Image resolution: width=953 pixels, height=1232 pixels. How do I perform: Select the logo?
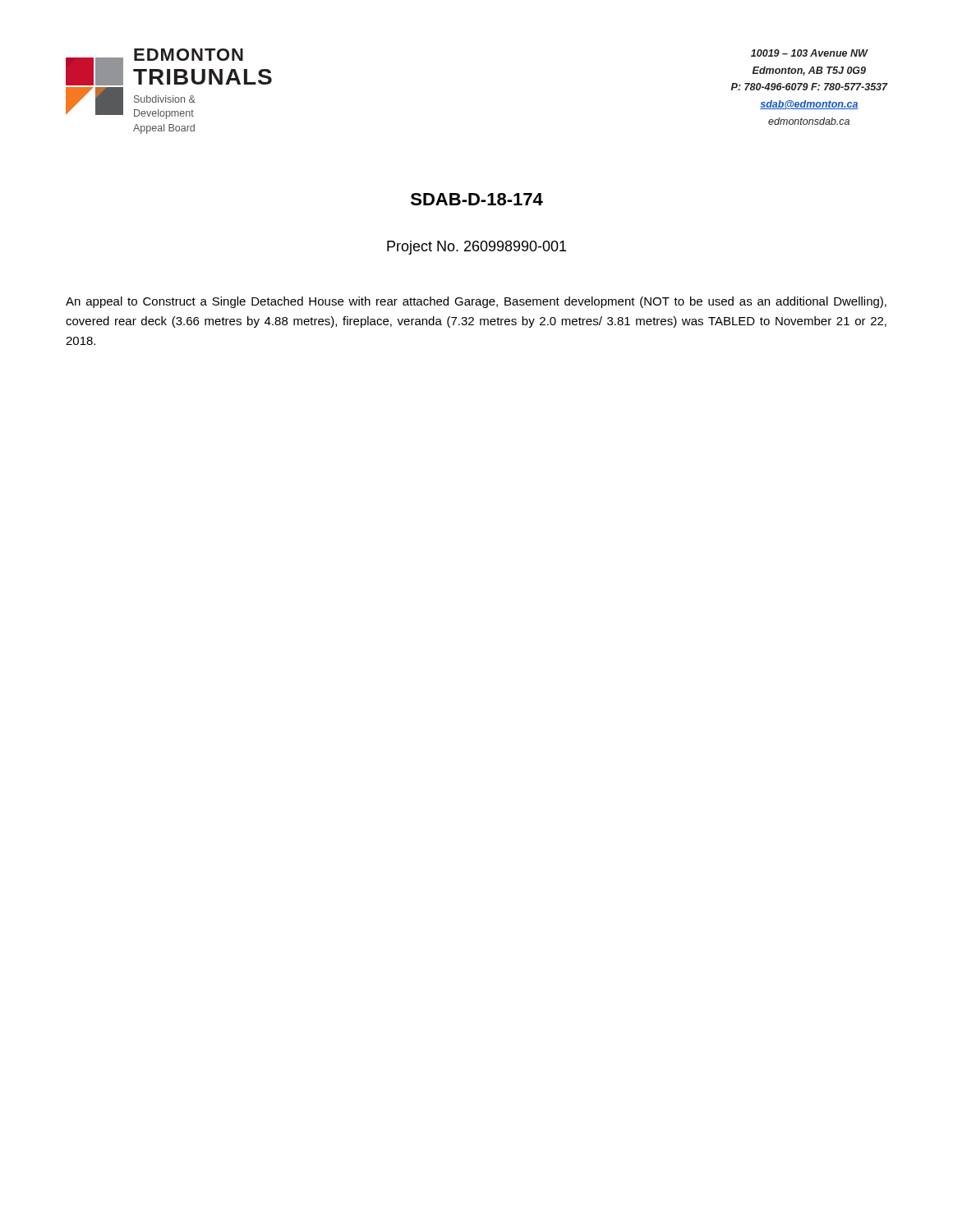click(x=170, y=91)
